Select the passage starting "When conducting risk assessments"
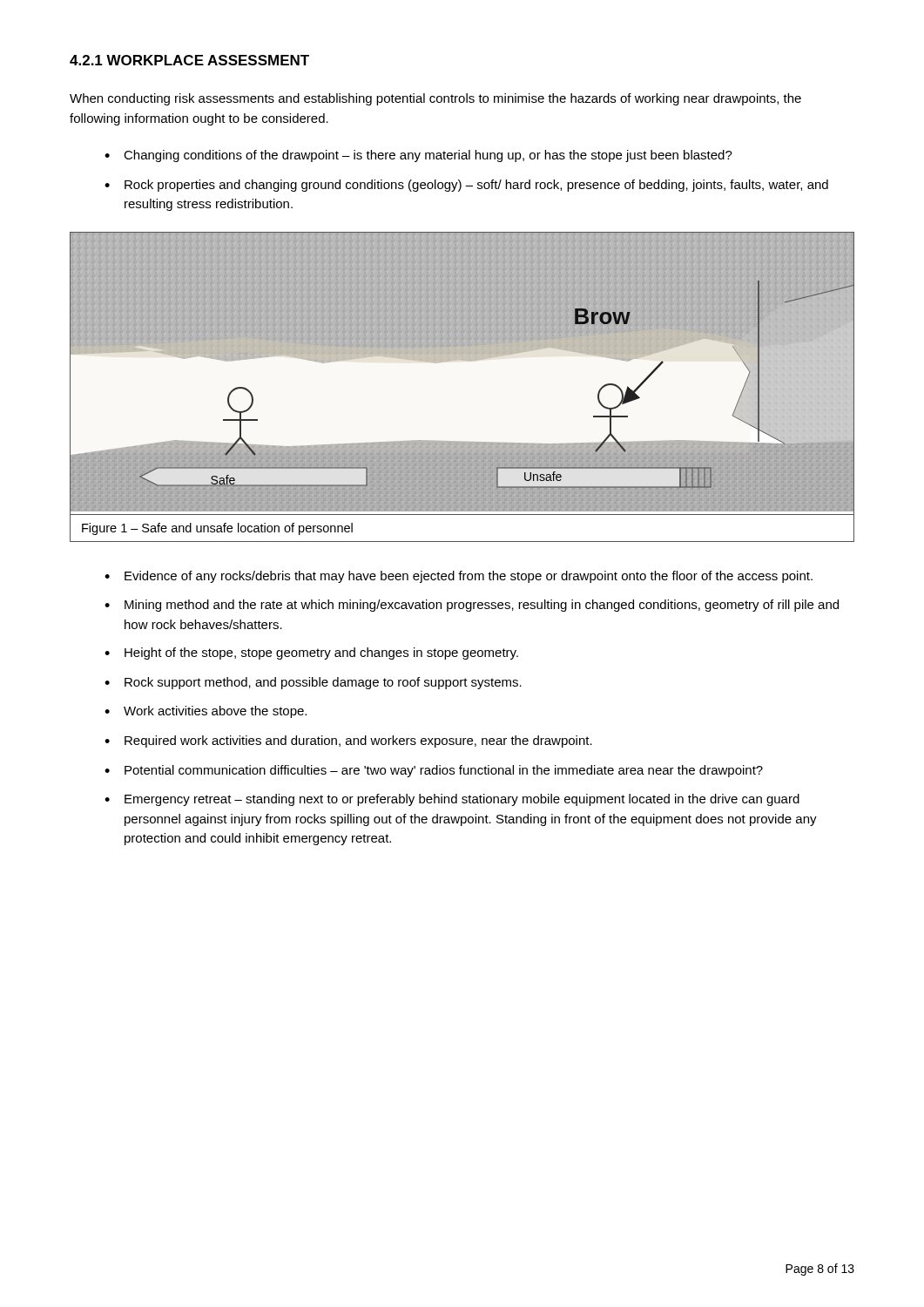The image size is (924, 1307). pyautogui.click(x=436, y=108)
